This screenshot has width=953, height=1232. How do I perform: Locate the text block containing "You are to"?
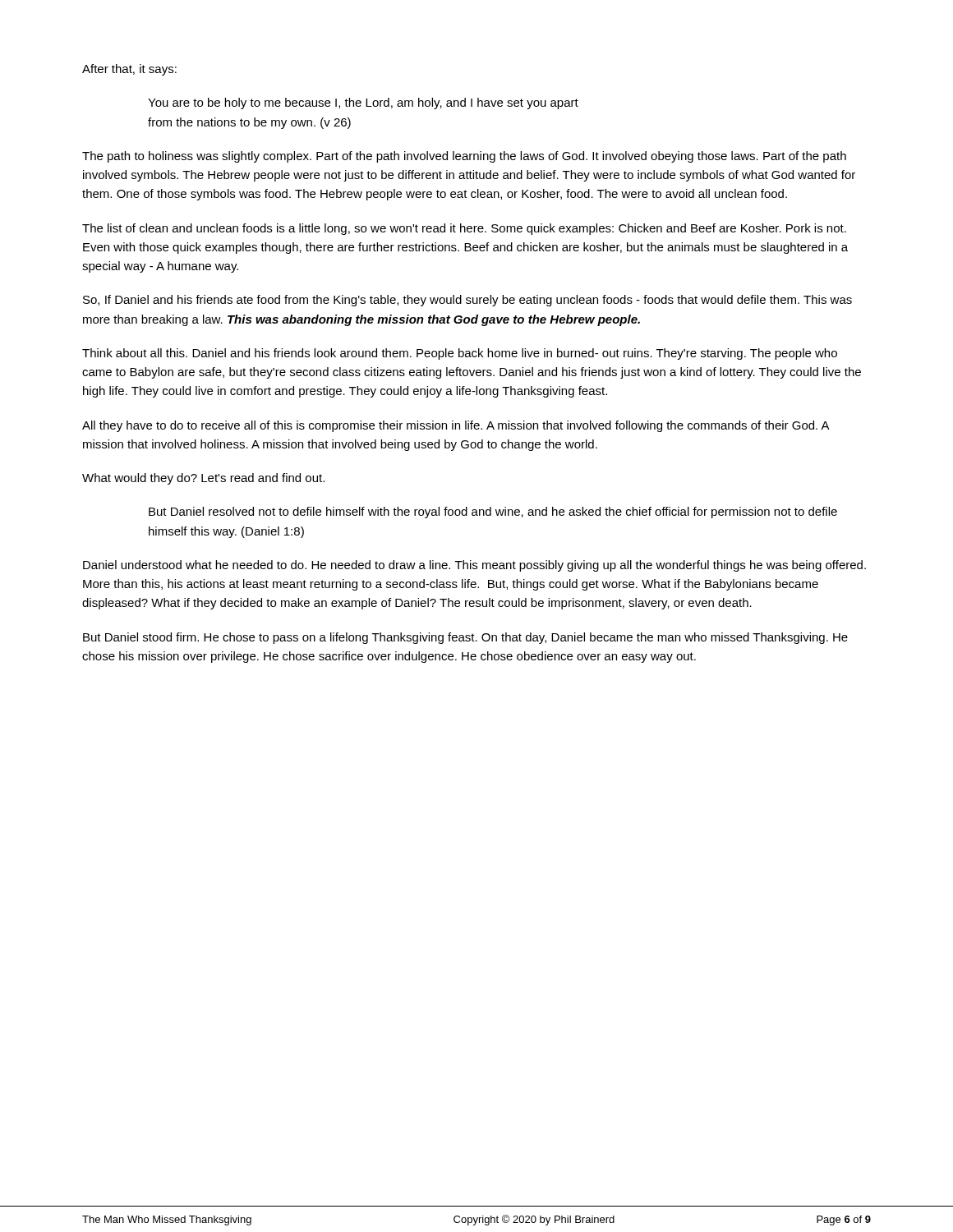tap(363, 112)
